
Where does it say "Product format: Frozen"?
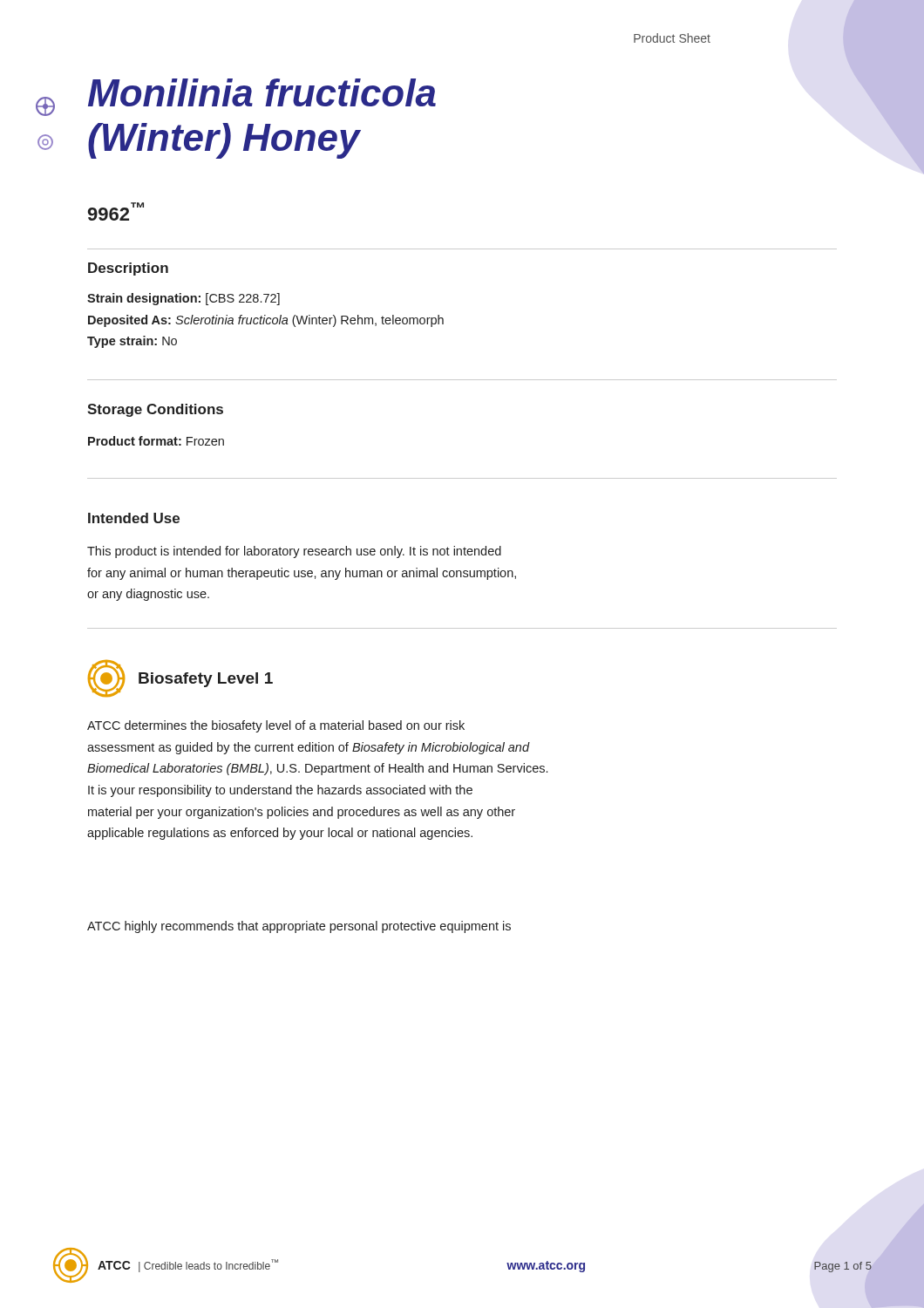(156, 441)
